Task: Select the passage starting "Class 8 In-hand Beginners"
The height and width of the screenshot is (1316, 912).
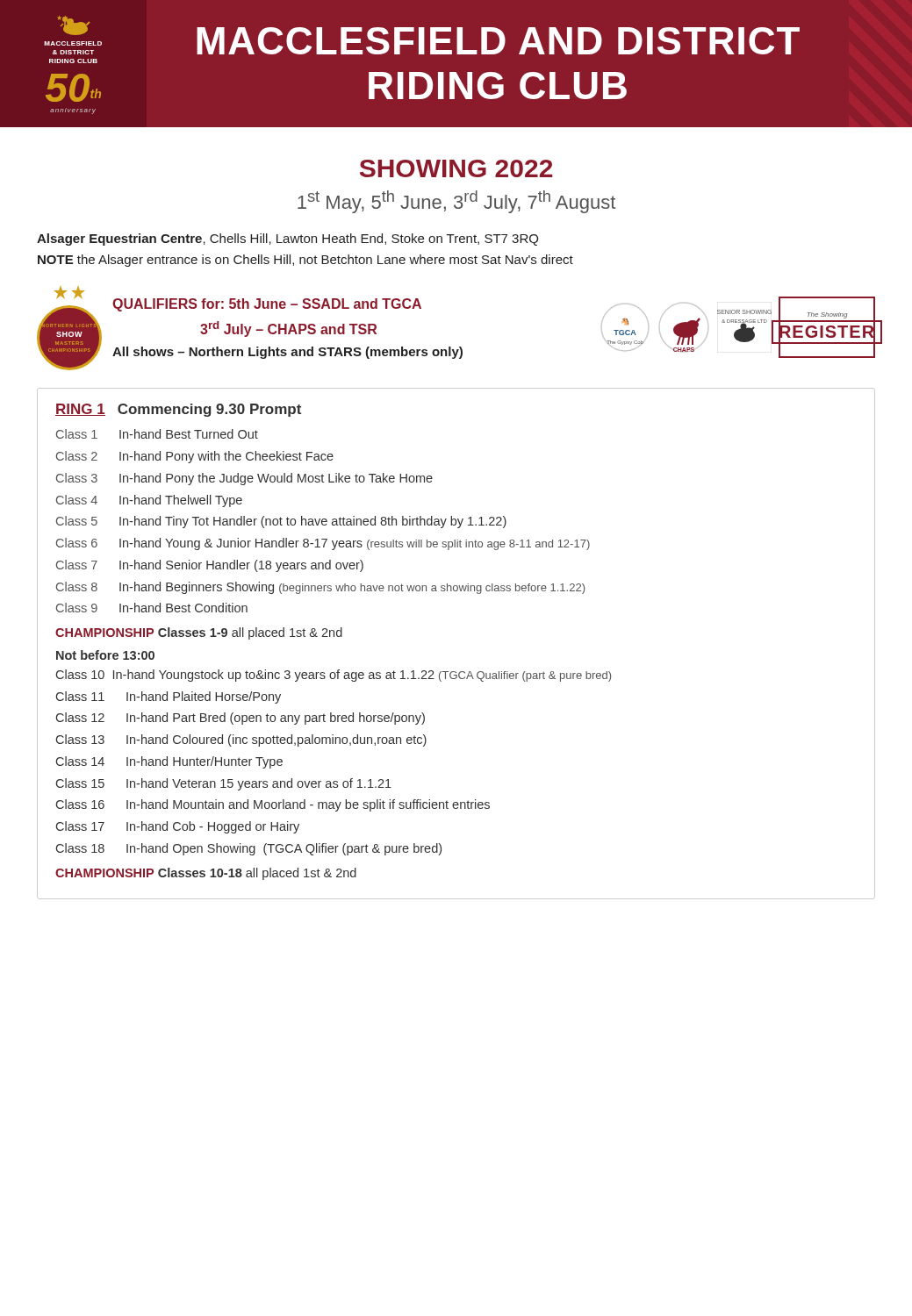Action: (320, 587)
